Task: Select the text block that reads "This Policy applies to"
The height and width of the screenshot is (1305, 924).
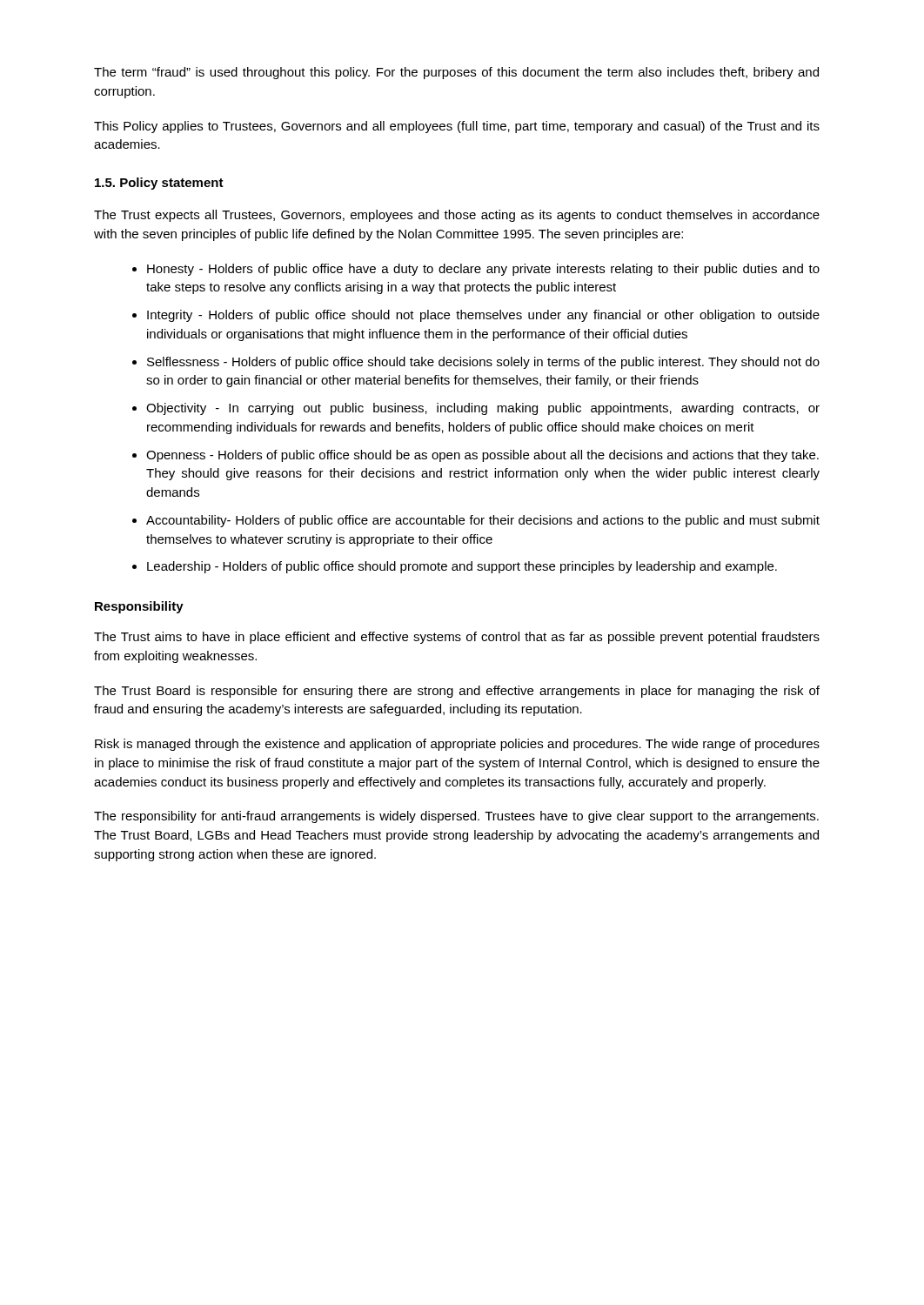Action: [x=457, y=135]
